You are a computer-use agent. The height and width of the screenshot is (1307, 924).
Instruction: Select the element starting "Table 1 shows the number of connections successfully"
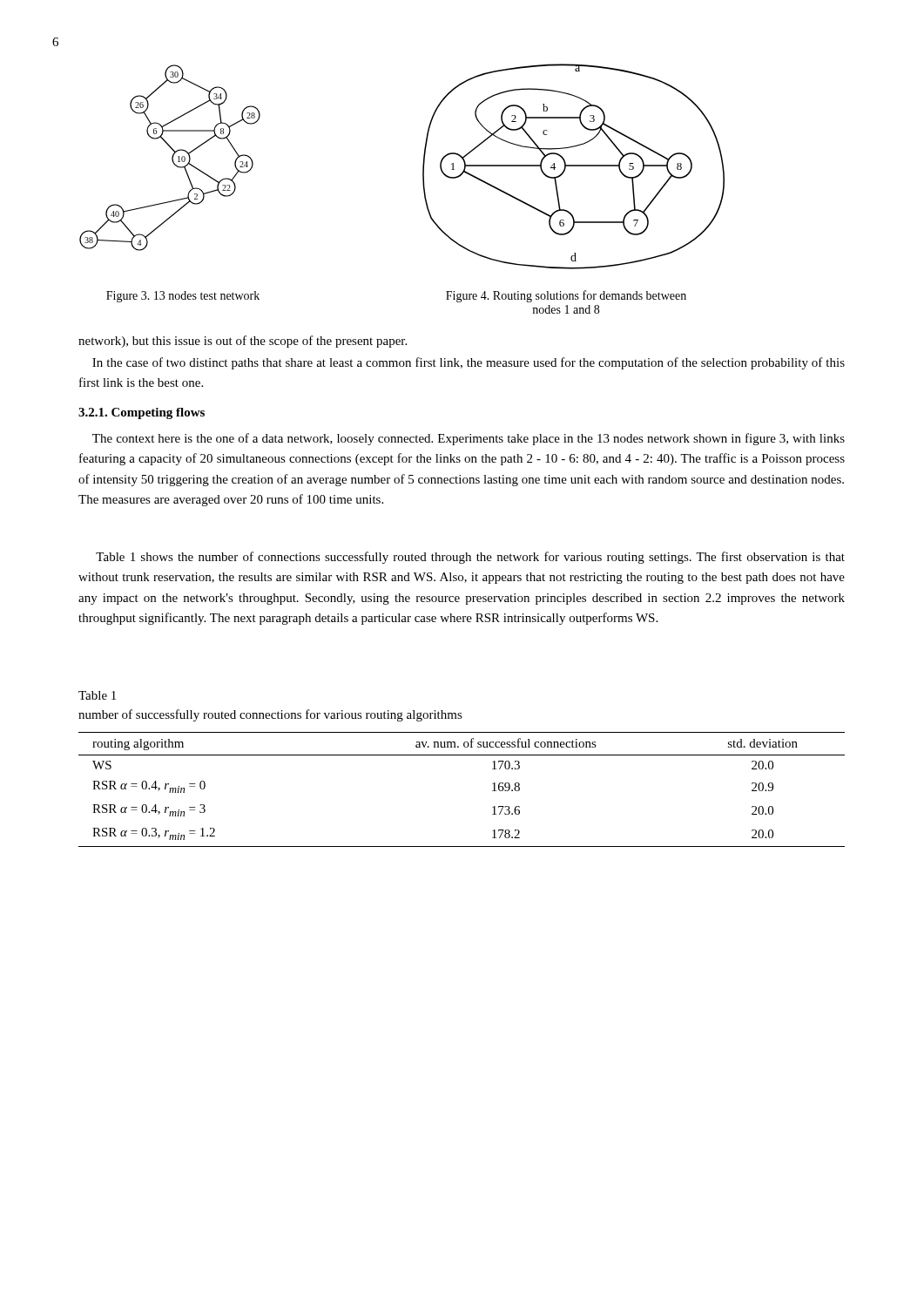pyautogui.click(x=462, y=587)
